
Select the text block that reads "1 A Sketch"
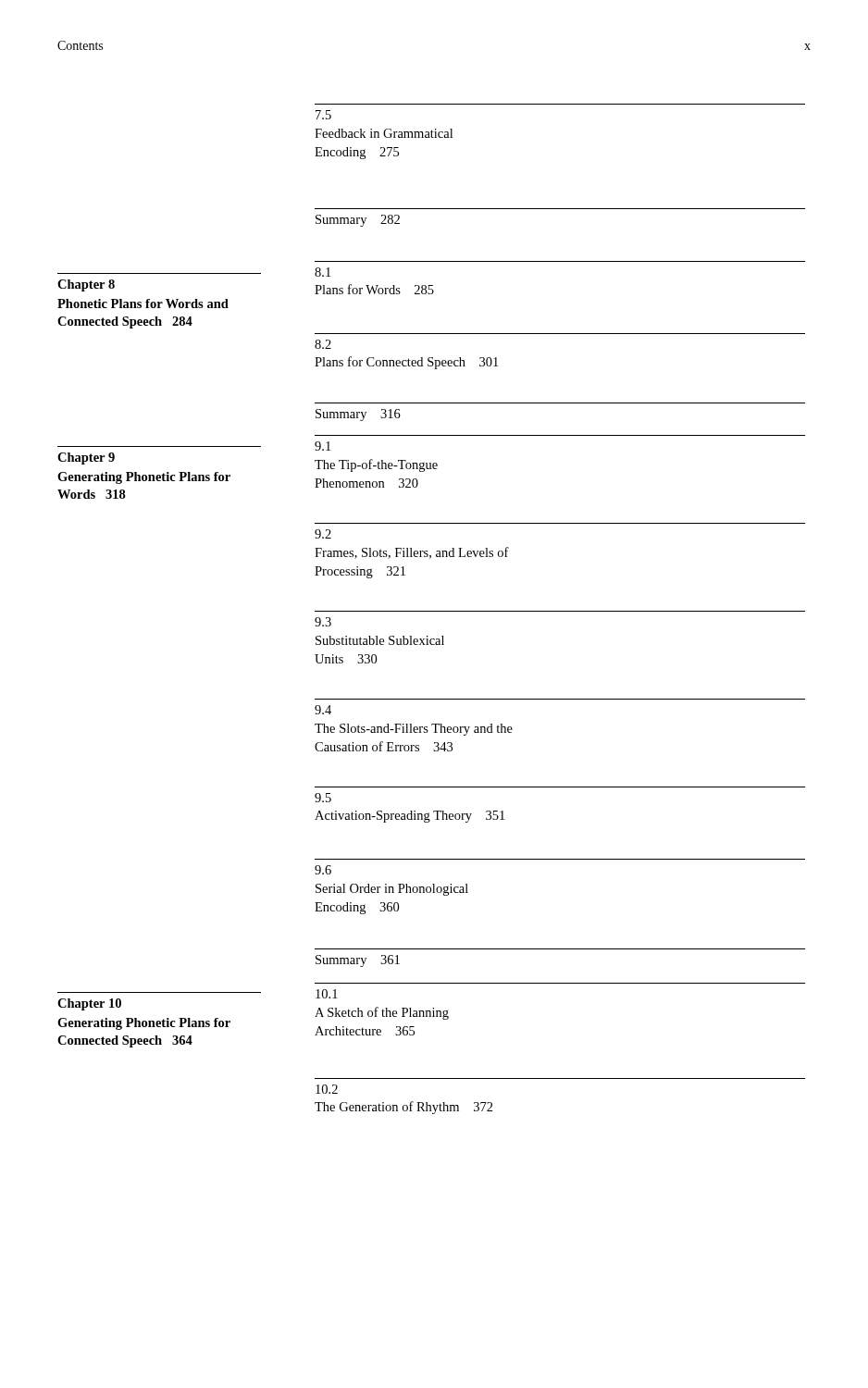327,994
